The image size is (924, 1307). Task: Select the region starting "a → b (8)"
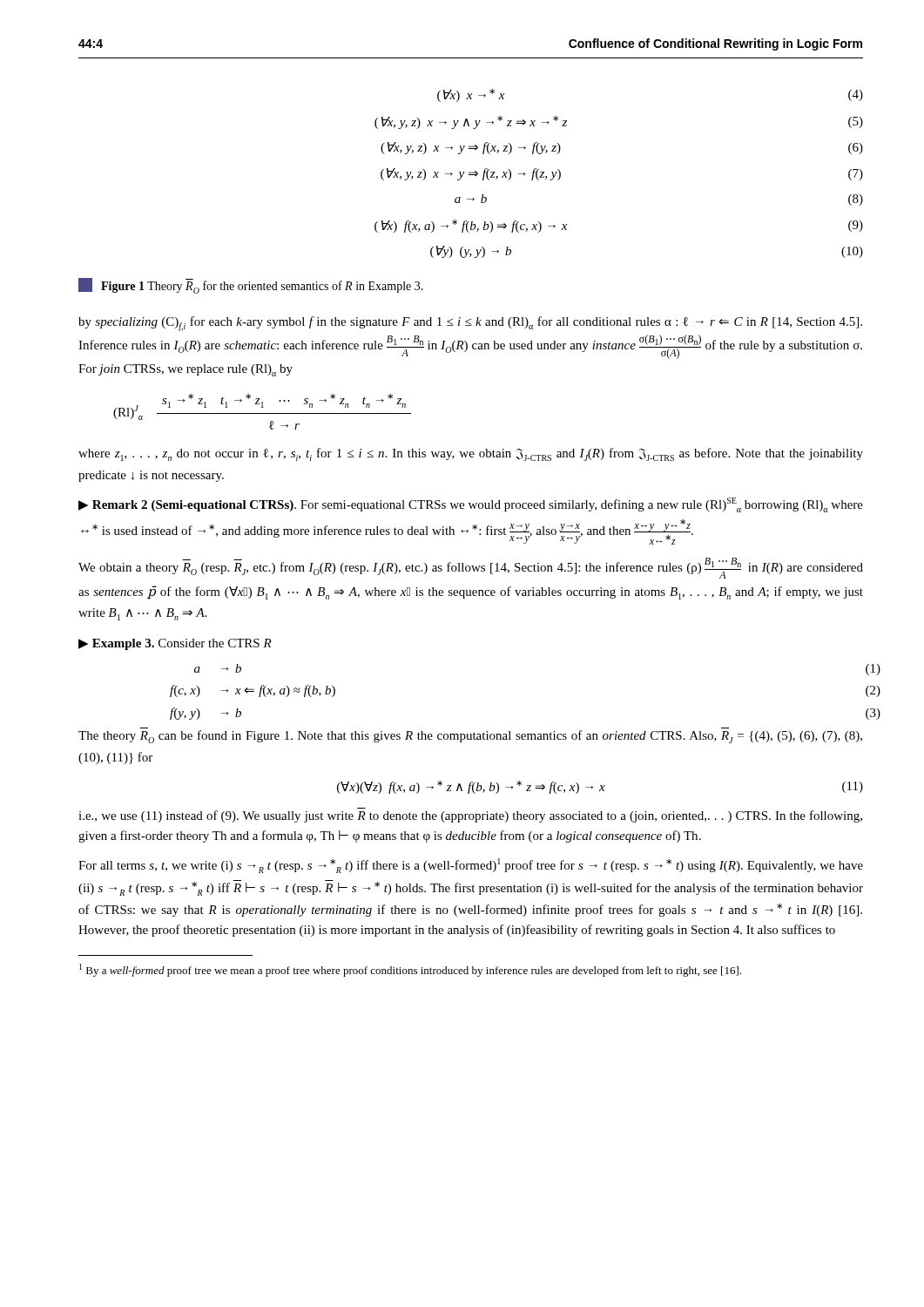click(x=459, y=201)
